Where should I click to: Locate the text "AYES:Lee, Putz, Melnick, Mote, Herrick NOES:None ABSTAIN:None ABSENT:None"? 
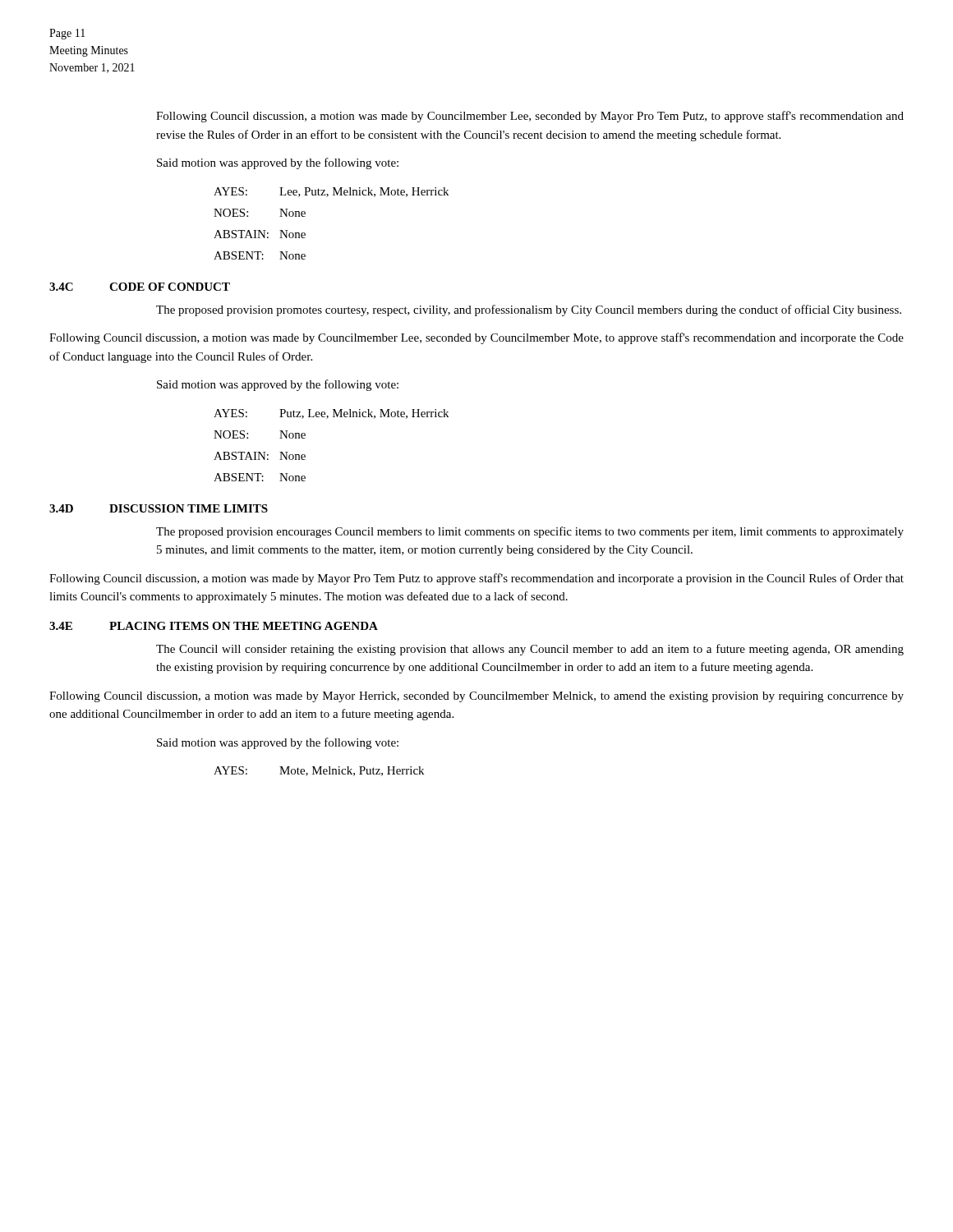331,192
